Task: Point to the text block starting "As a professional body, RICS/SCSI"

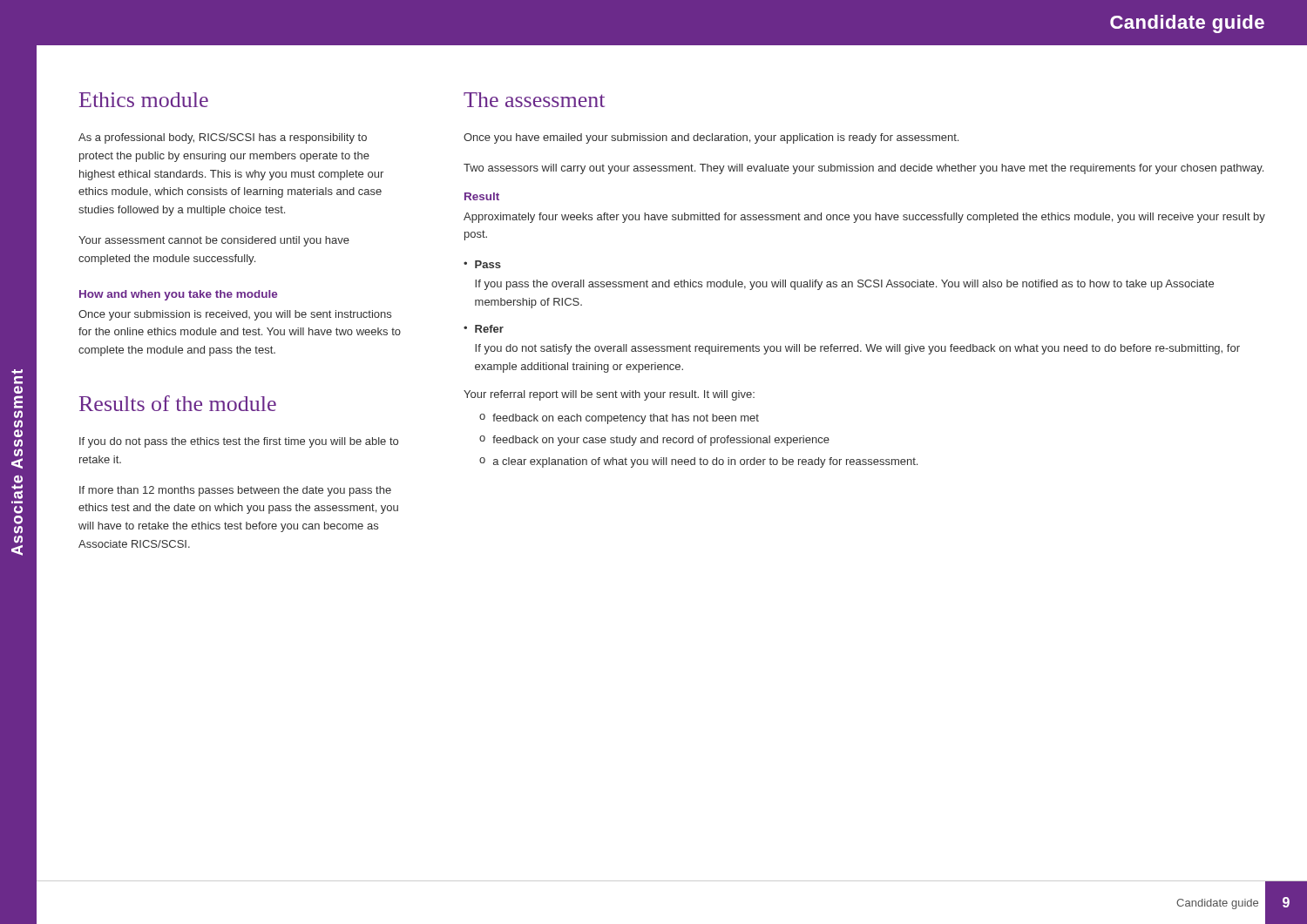Action: click(x=240, y=174)
